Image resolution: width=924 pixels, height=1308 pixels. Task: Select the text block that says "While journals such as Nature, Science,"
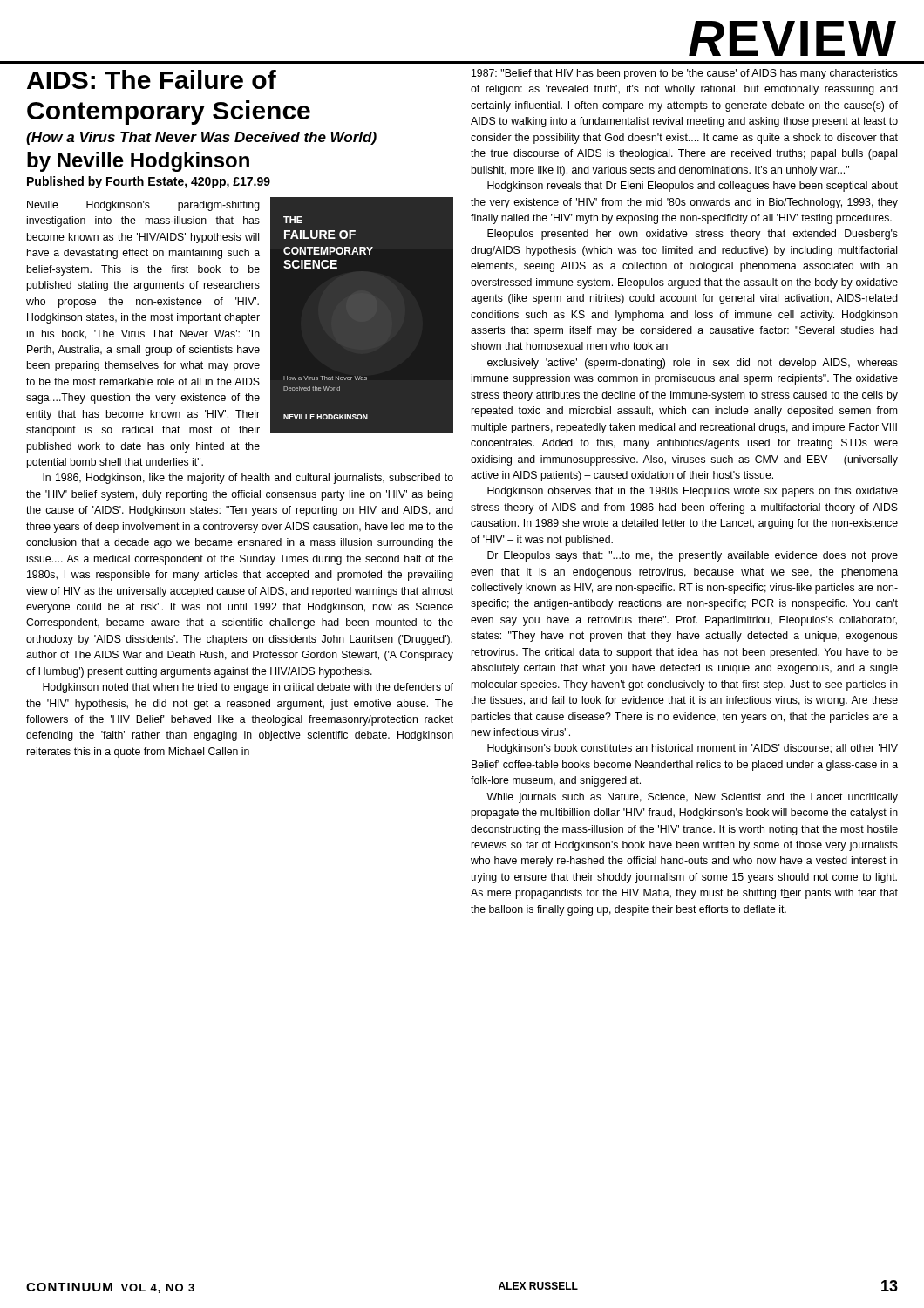[x=684, y=853]
